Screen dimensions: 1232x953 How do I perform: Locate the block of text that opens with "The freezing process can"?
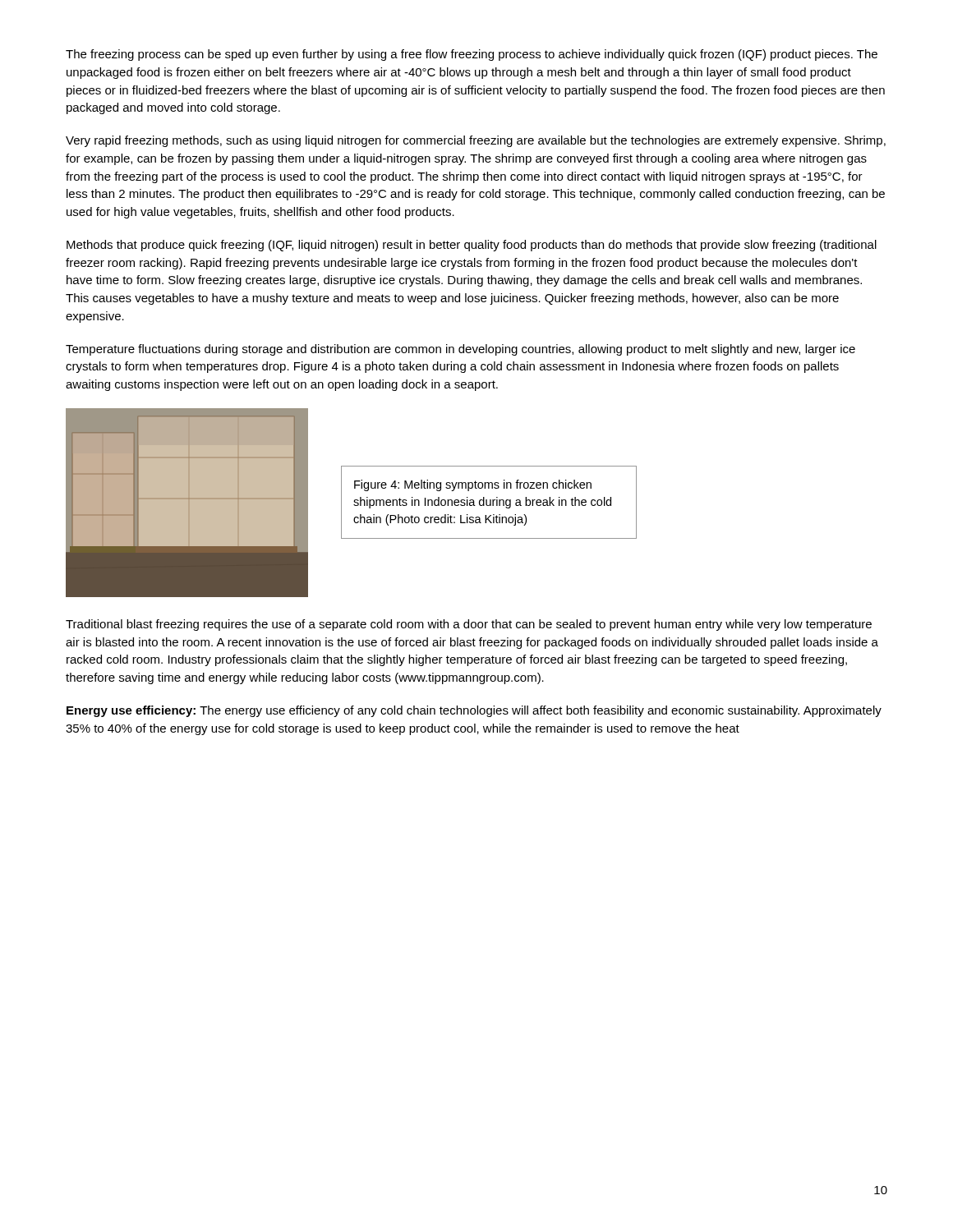coord(475,81)
